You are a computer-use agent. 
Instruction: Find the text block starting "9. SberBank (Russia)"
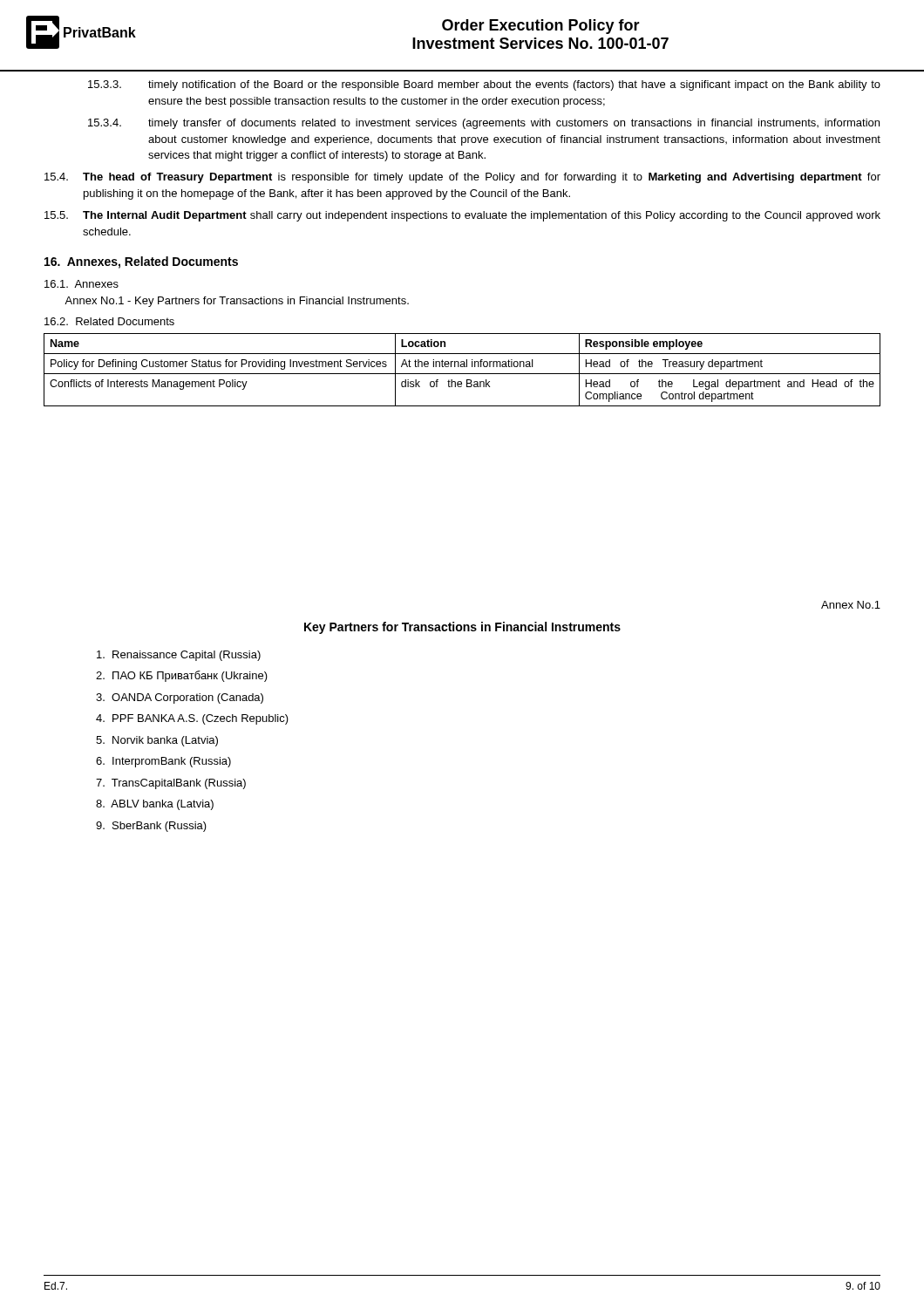coord(151,825)
